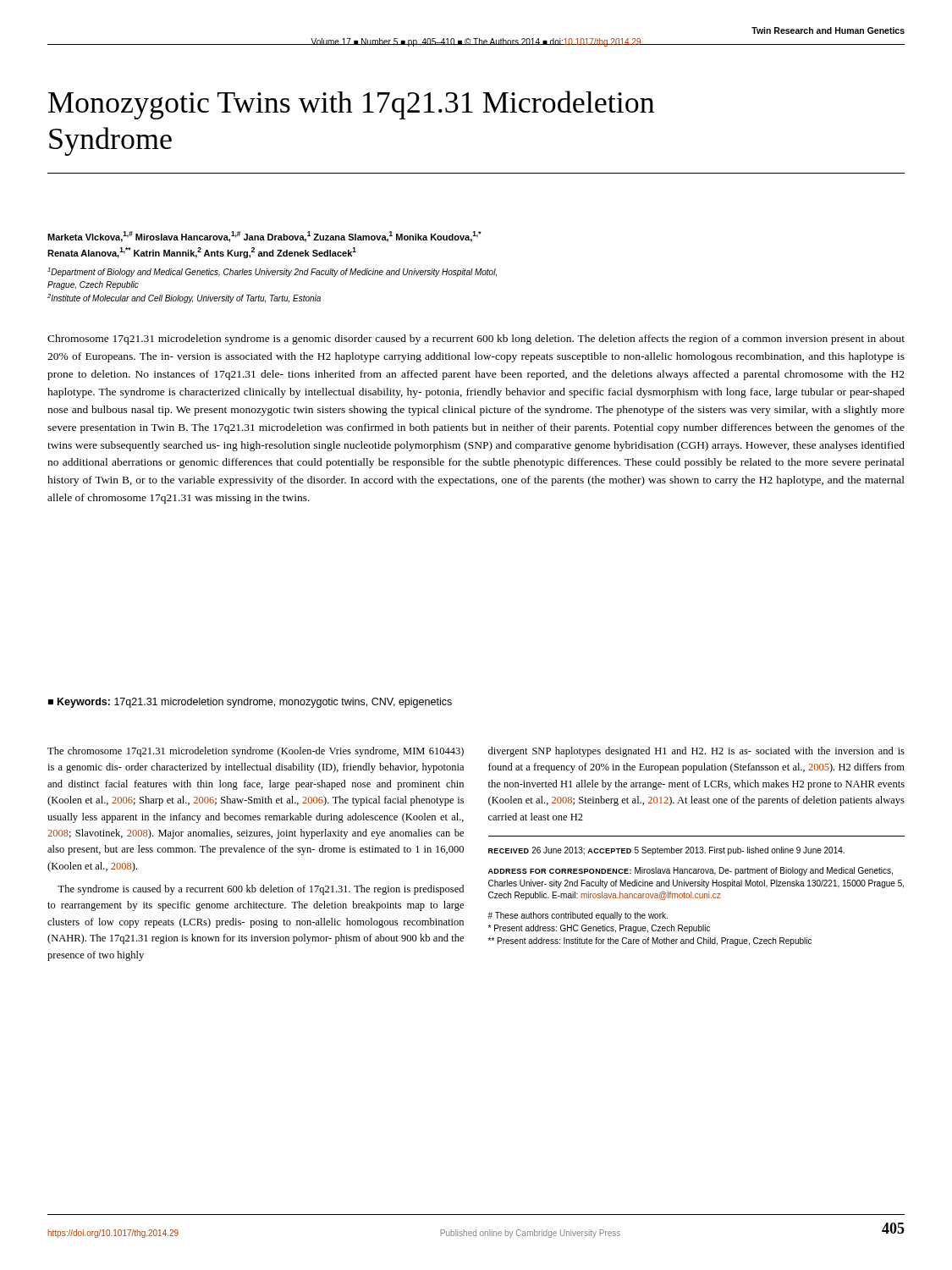Point to the text starting "The chromosome 17q21.31 microdeletion syndrome (Koolen-de"

click(x=256, y=853)
